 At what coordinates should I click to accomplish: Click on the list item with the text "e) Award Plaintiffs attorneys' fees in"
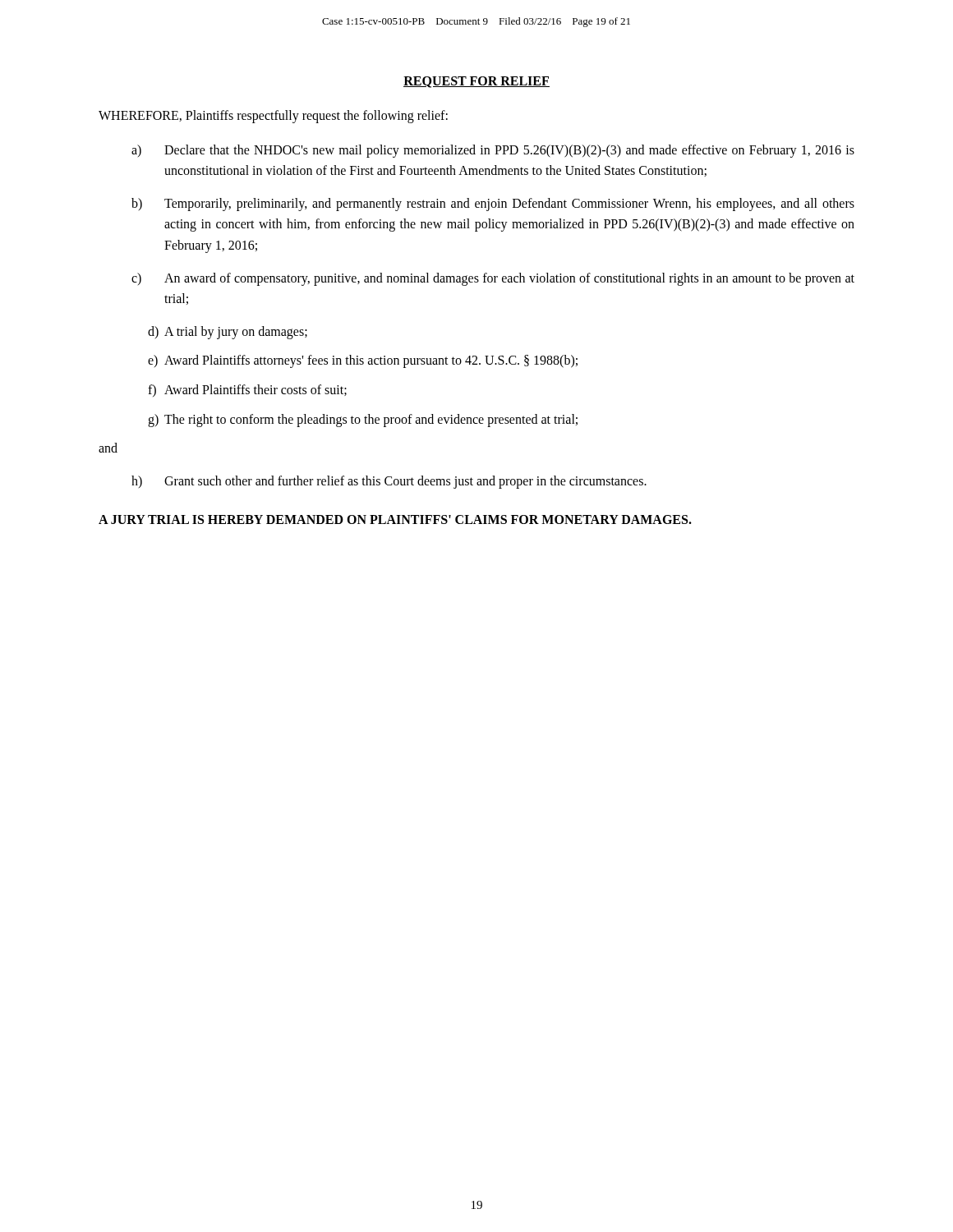pyautogui.click(x=476, y=361)
